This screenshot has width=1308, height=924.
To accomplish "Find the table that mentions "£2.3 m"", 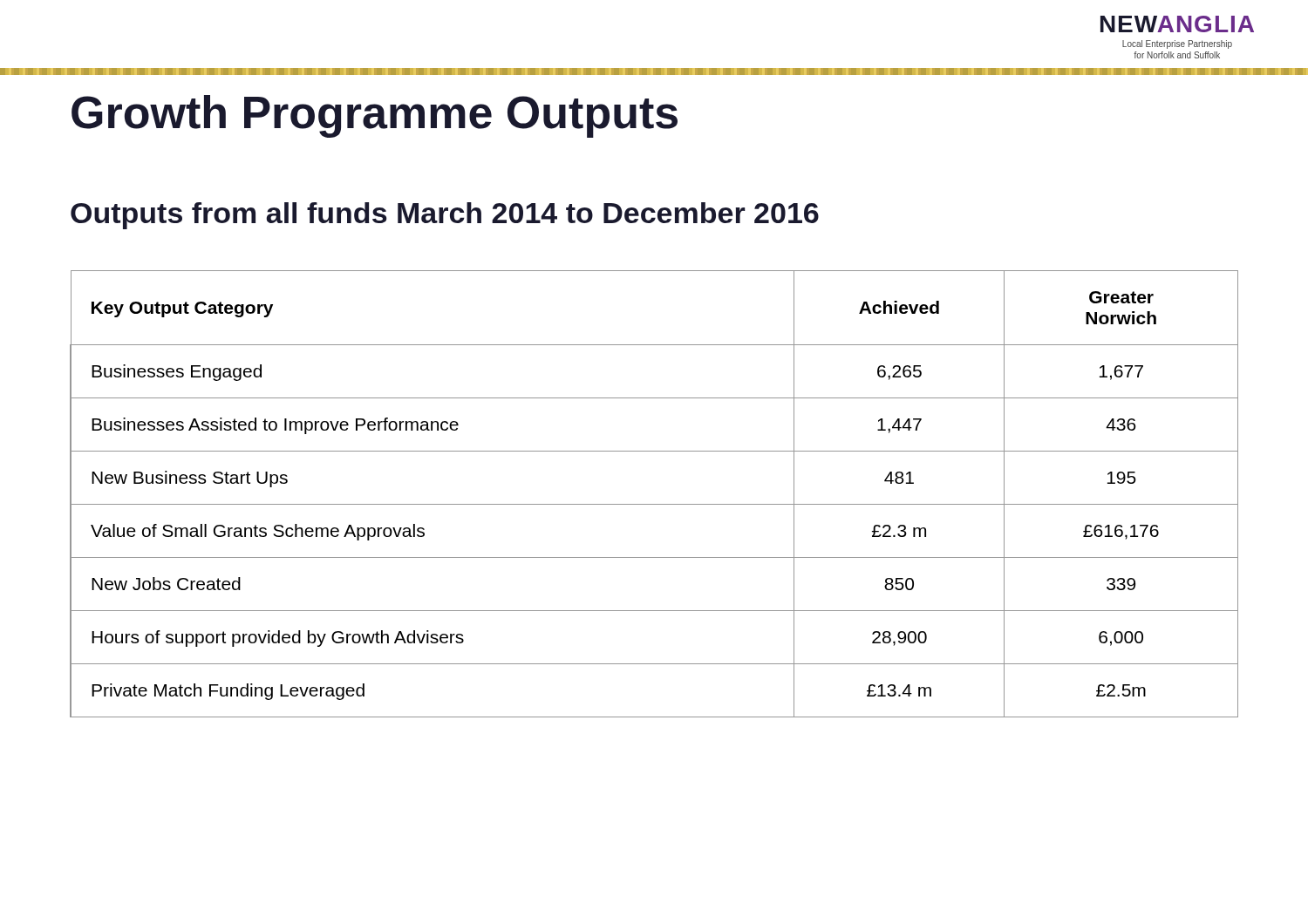I will tap(654, 494).
